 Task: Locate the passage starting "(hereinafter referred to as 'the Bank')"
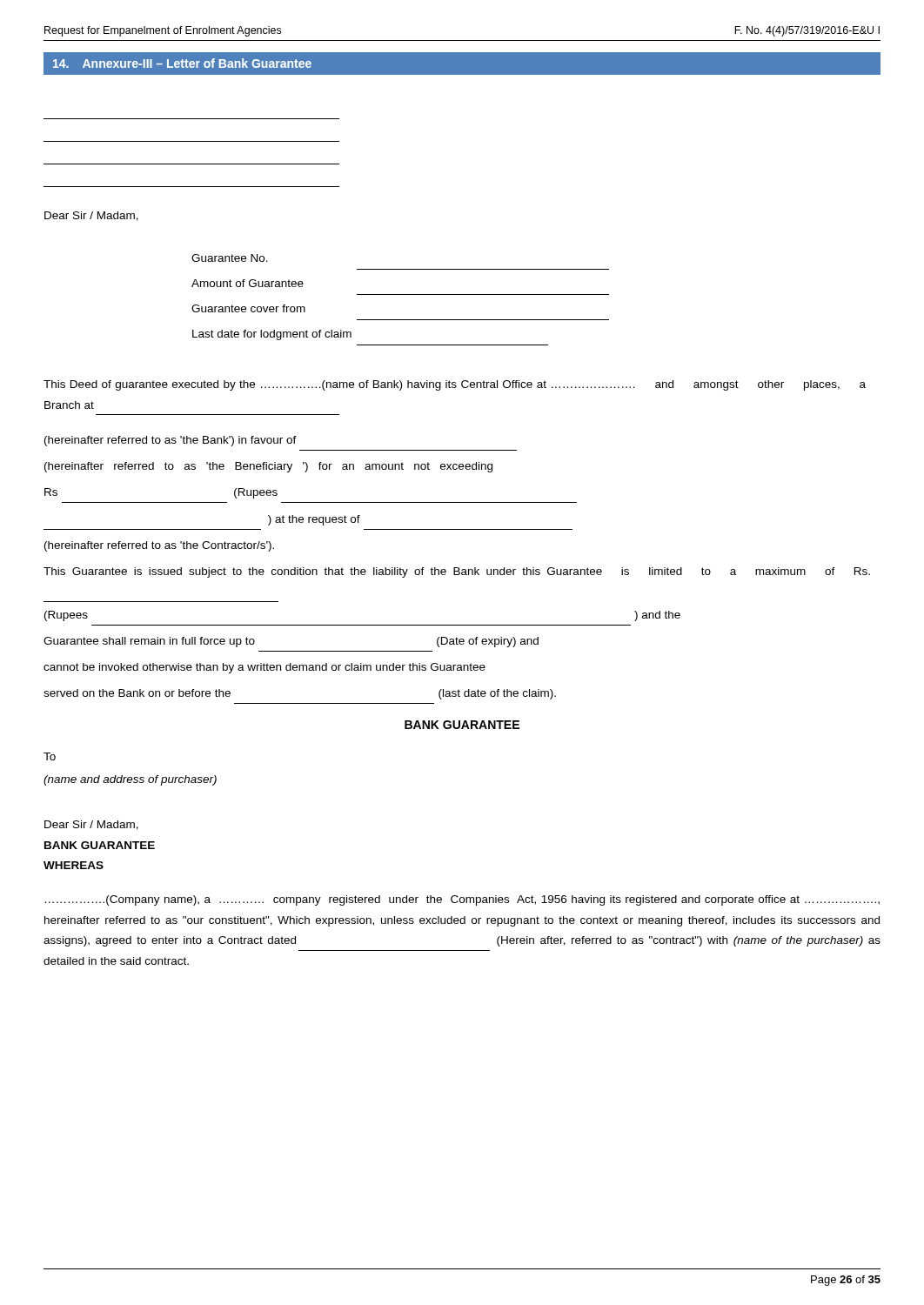tap(280, 442)
